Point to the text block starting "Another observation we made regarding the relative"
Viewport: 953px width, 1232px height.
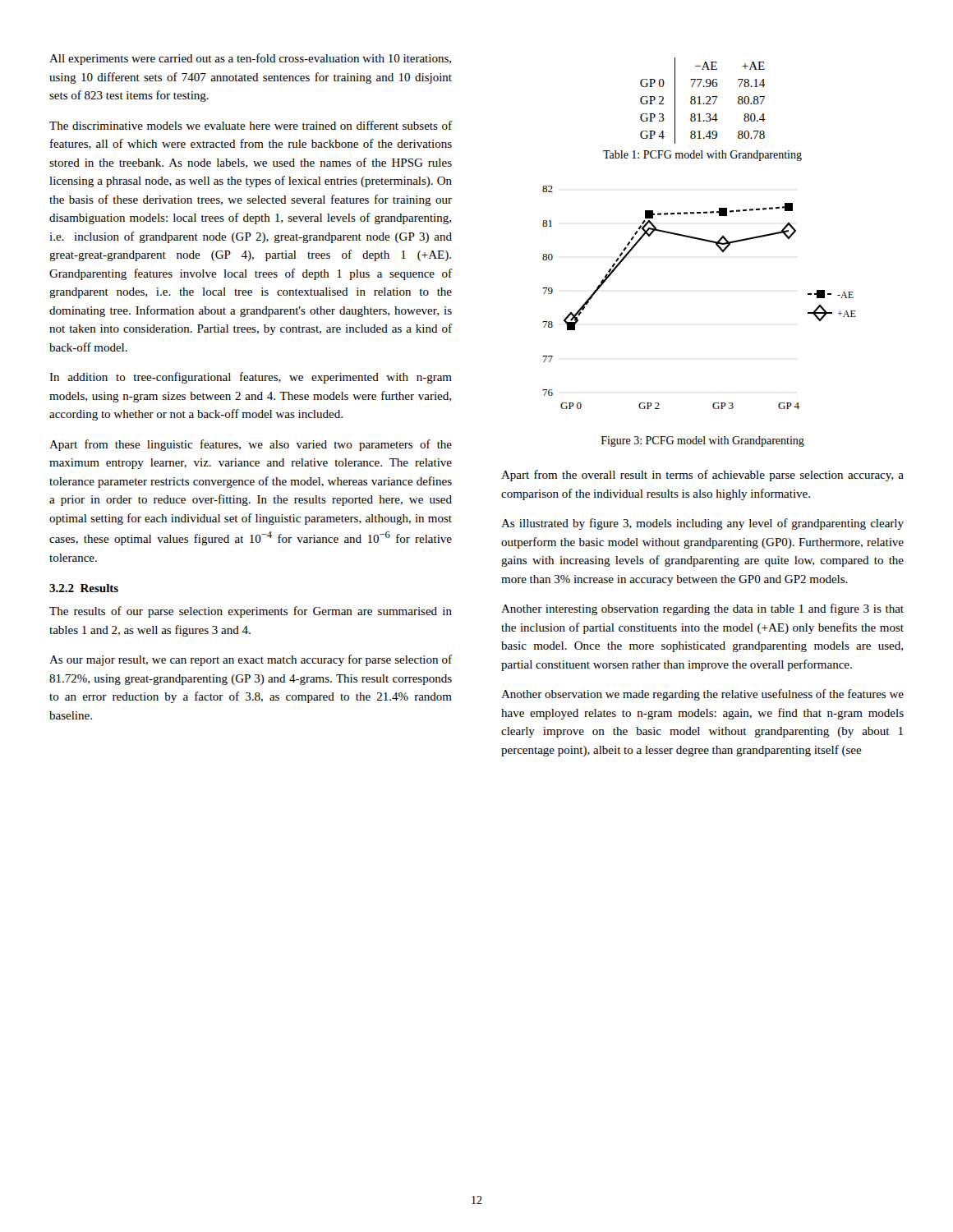pos(702,722)
